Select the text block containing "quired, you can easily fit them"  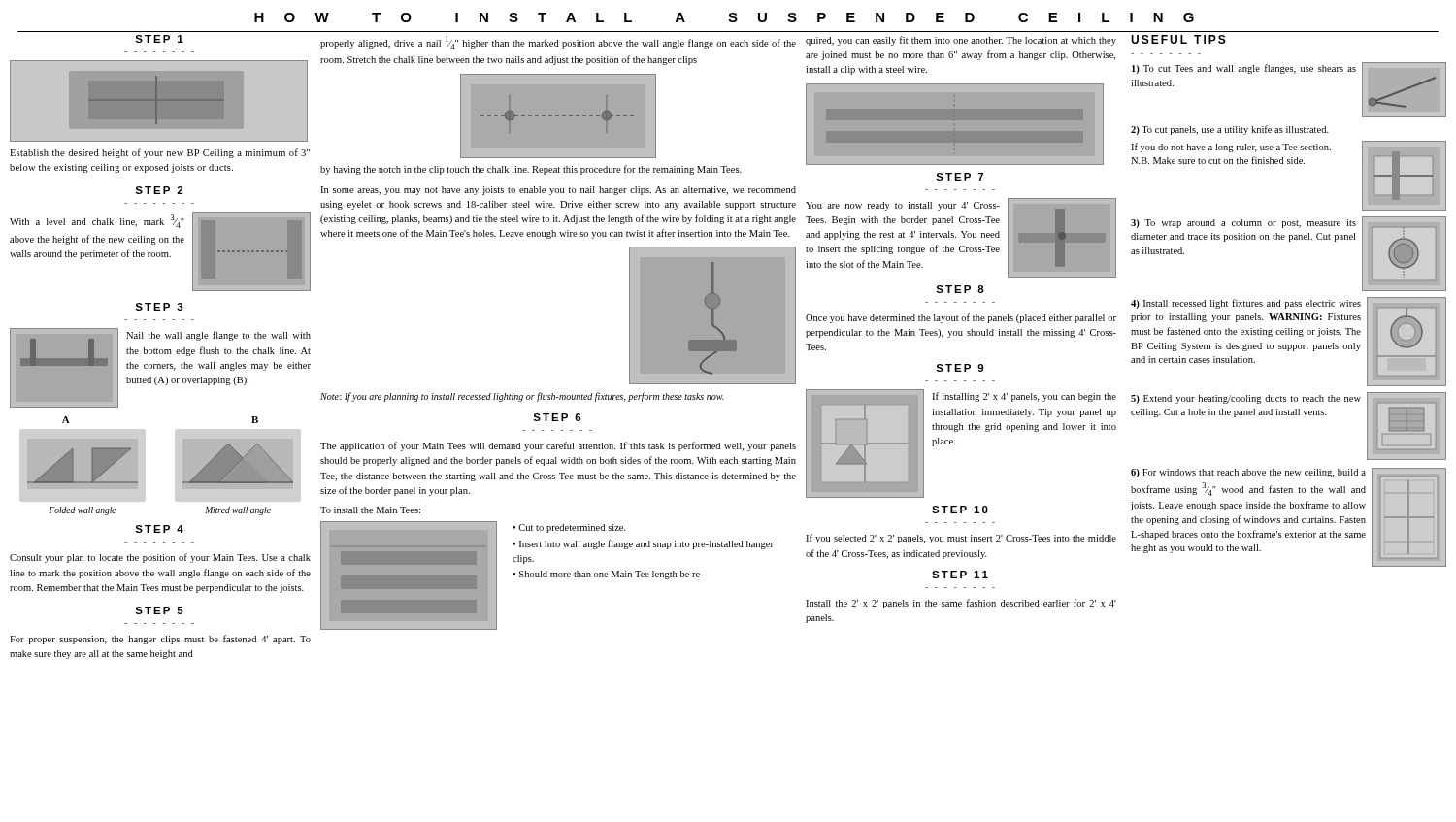pos(961,55)
